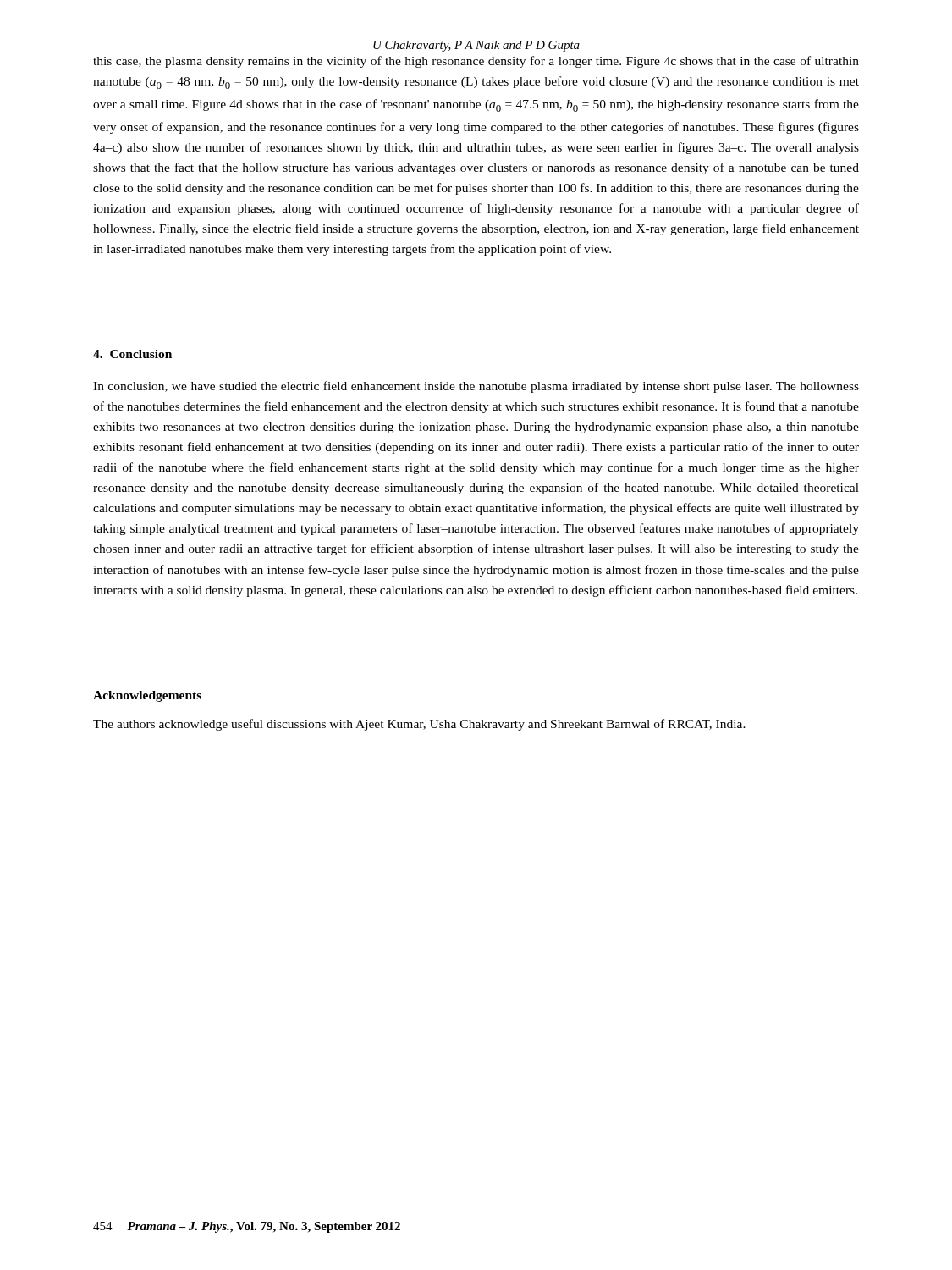Image resolution: width=952 pixels, height=1270 pixels.
Task: Click on the element starting "In conclusion, we have studied the"
Action: 476,488
